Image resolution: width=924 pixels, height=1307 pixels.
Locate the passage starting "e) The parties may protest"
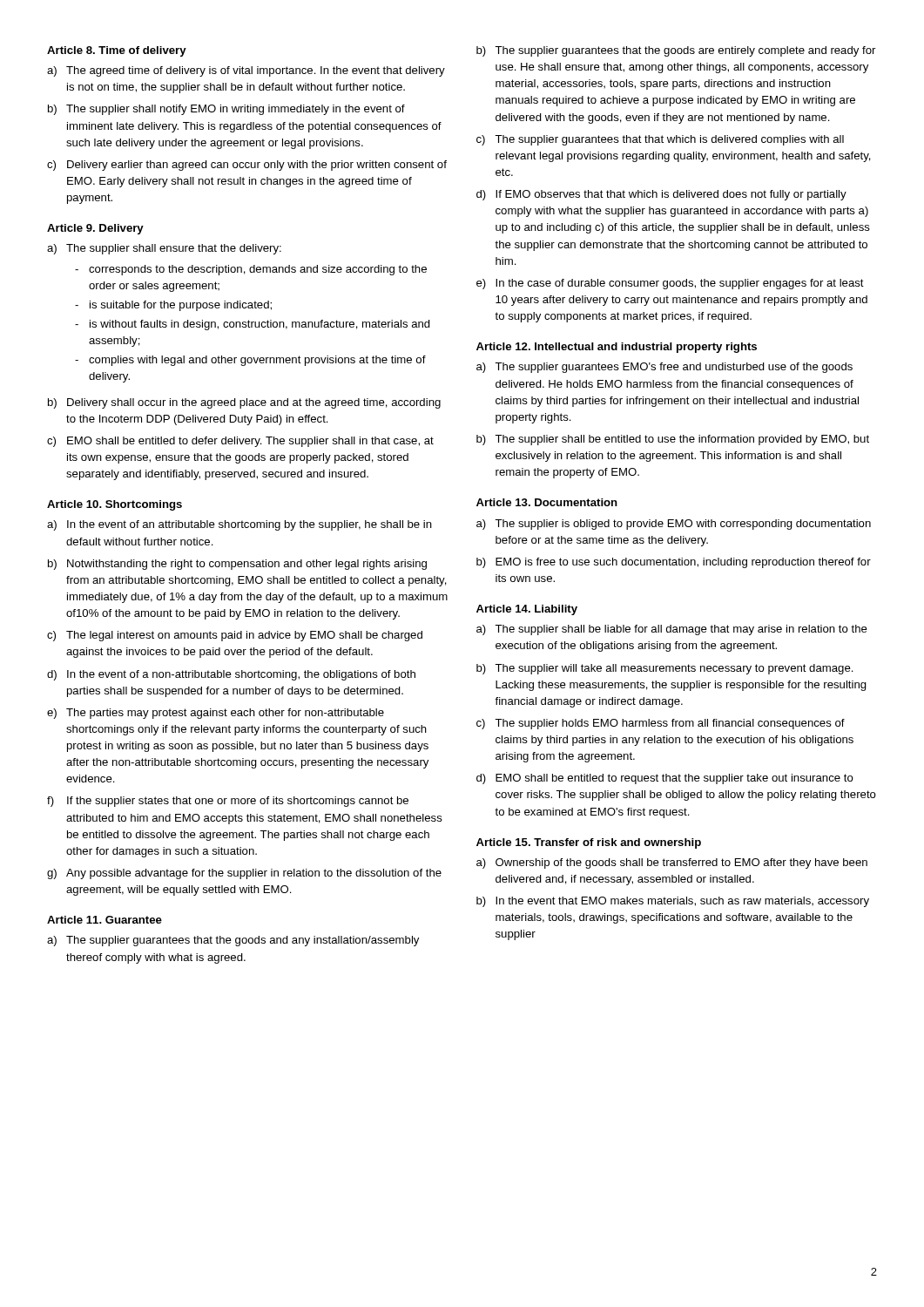point(248,746)
